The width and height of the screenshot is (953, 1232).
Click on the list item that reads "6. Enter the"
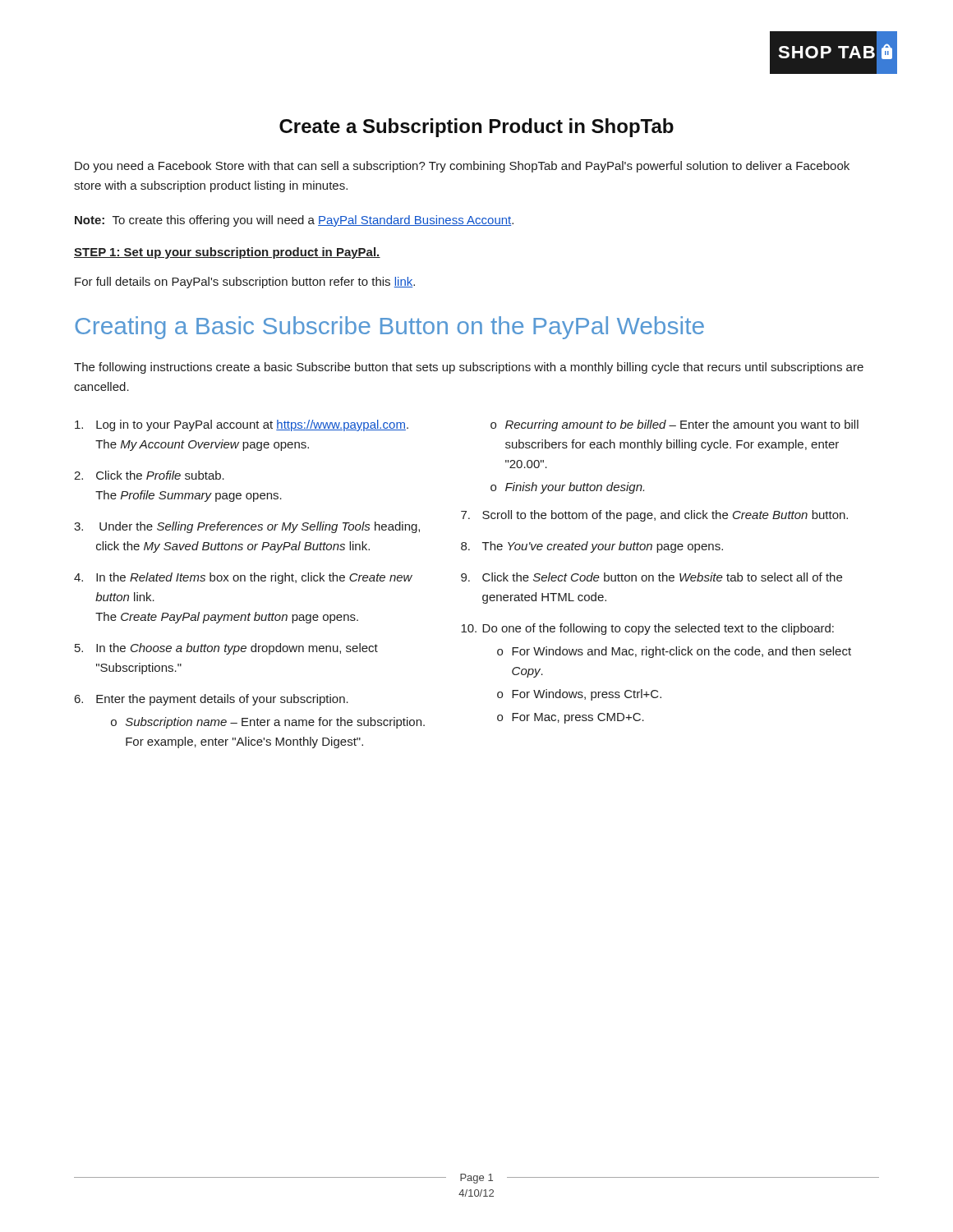coord(258,722)
